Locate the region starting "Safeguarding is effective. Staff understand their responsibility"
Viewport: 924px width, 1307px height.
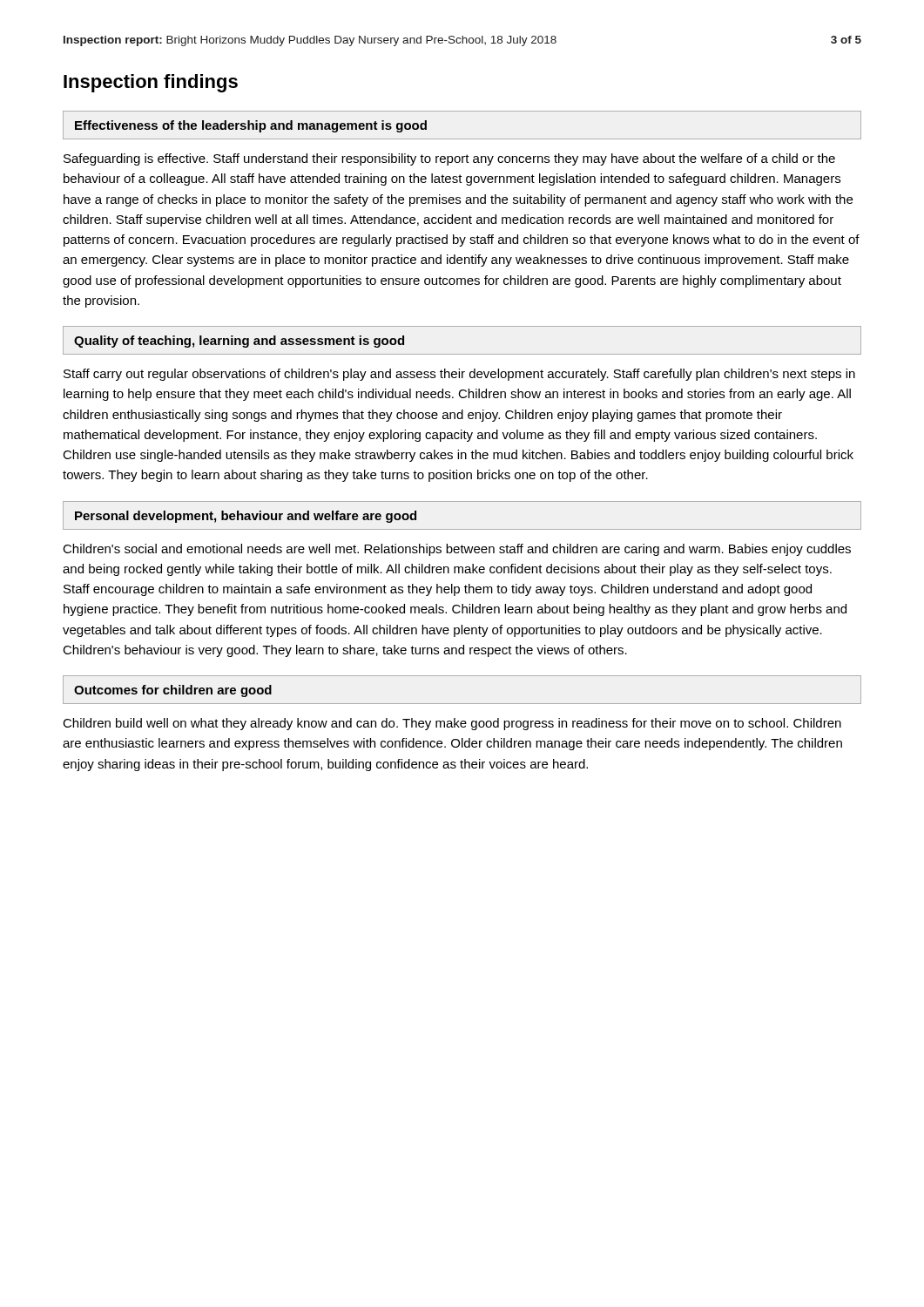click(x=461, y=229)
